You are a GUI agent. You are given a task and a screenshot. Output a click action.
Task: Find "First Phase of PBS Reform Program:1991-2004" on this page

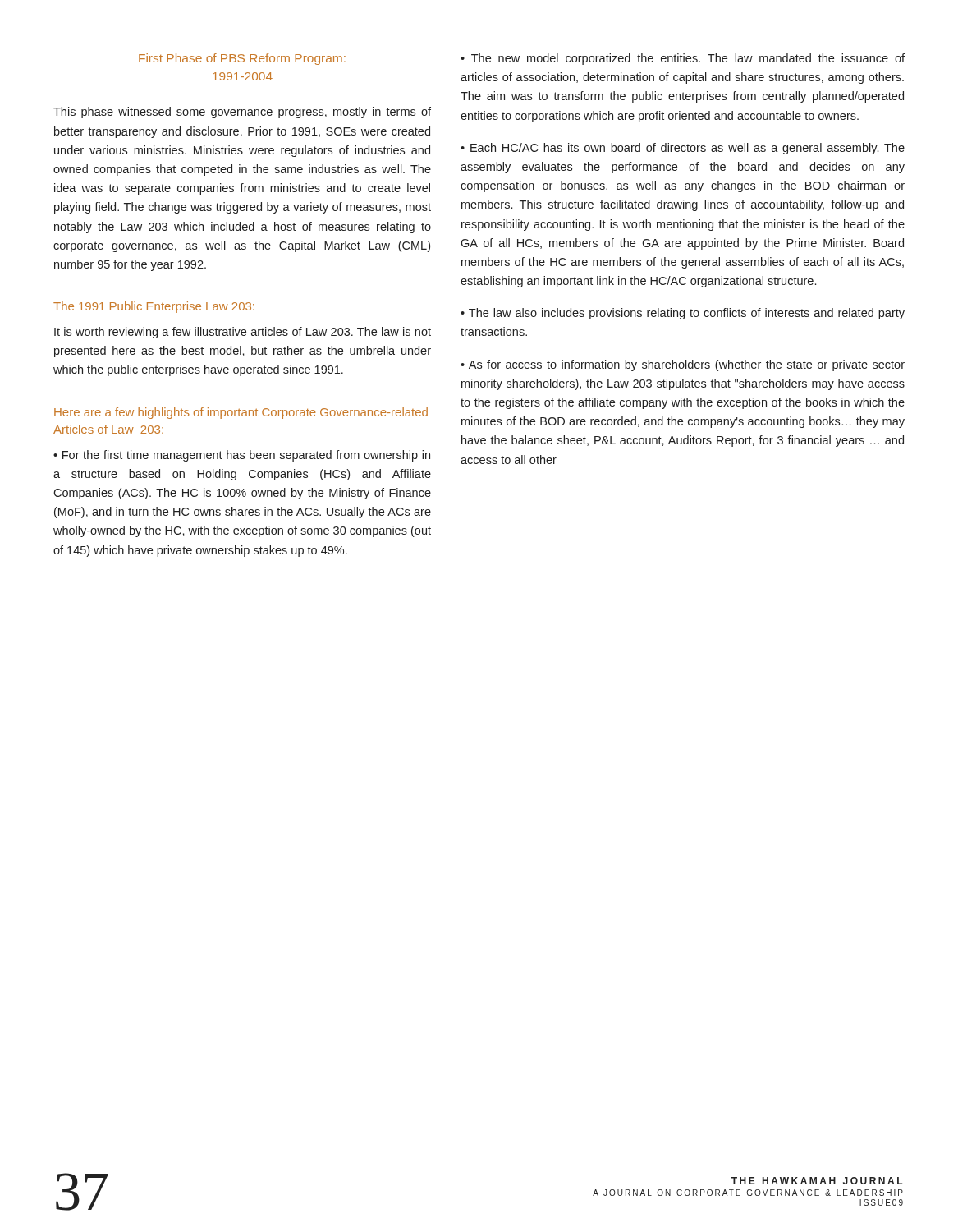[242, 67]
